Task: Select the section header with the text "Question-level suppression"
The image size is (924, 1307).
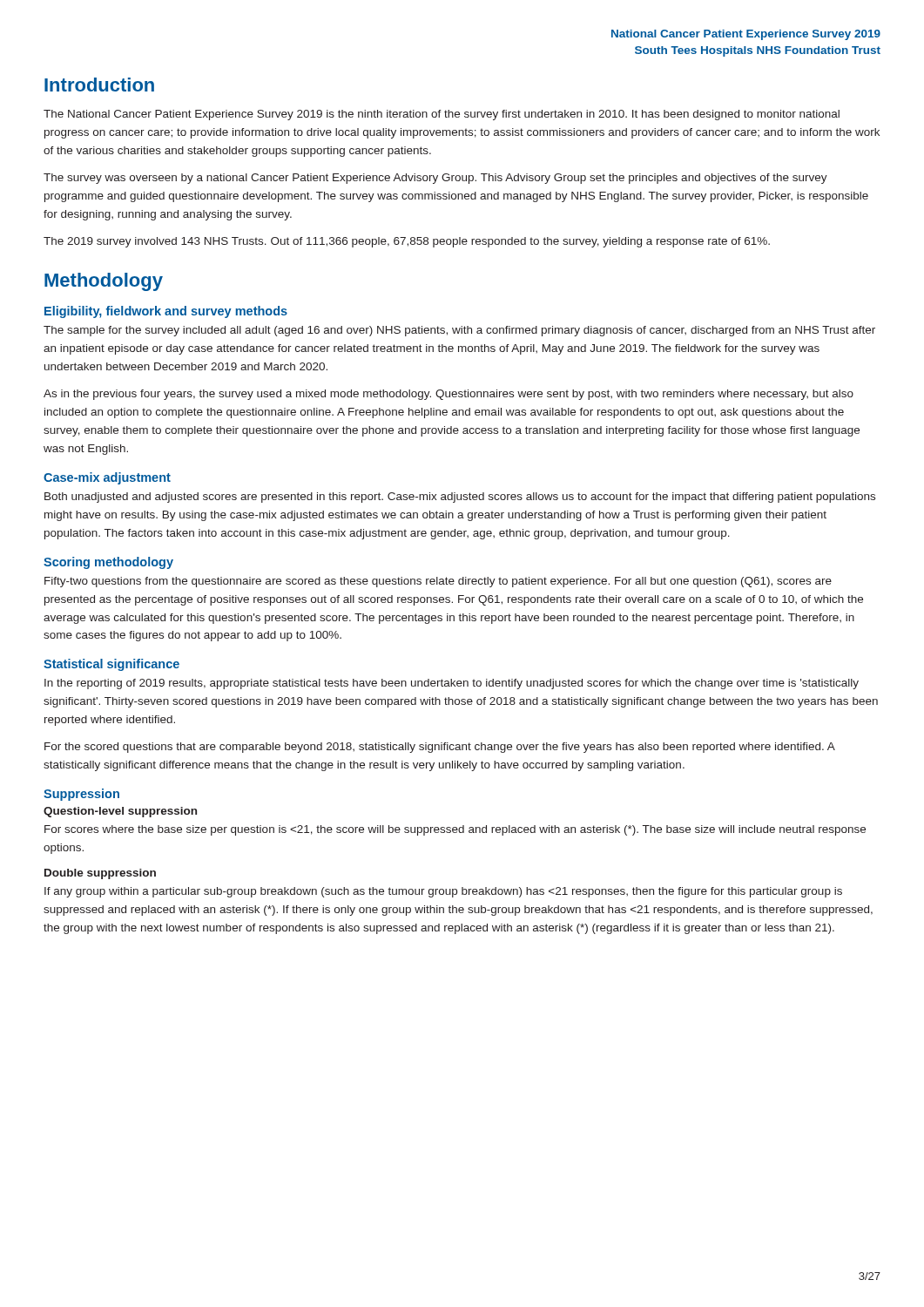Action: coord(120,812)
